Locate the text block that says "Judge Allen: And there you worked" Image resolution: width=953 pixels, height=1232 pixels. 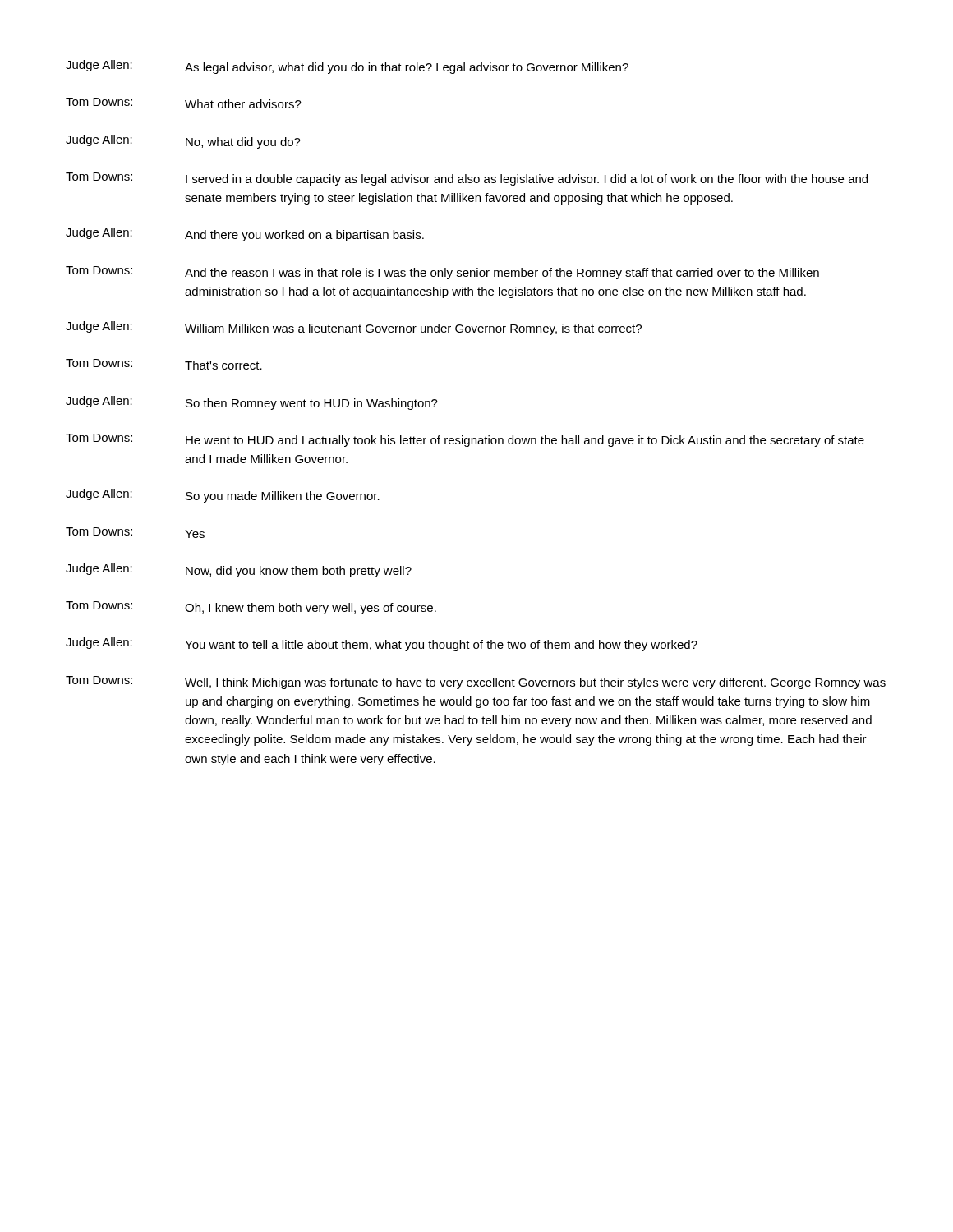point(245,234)
